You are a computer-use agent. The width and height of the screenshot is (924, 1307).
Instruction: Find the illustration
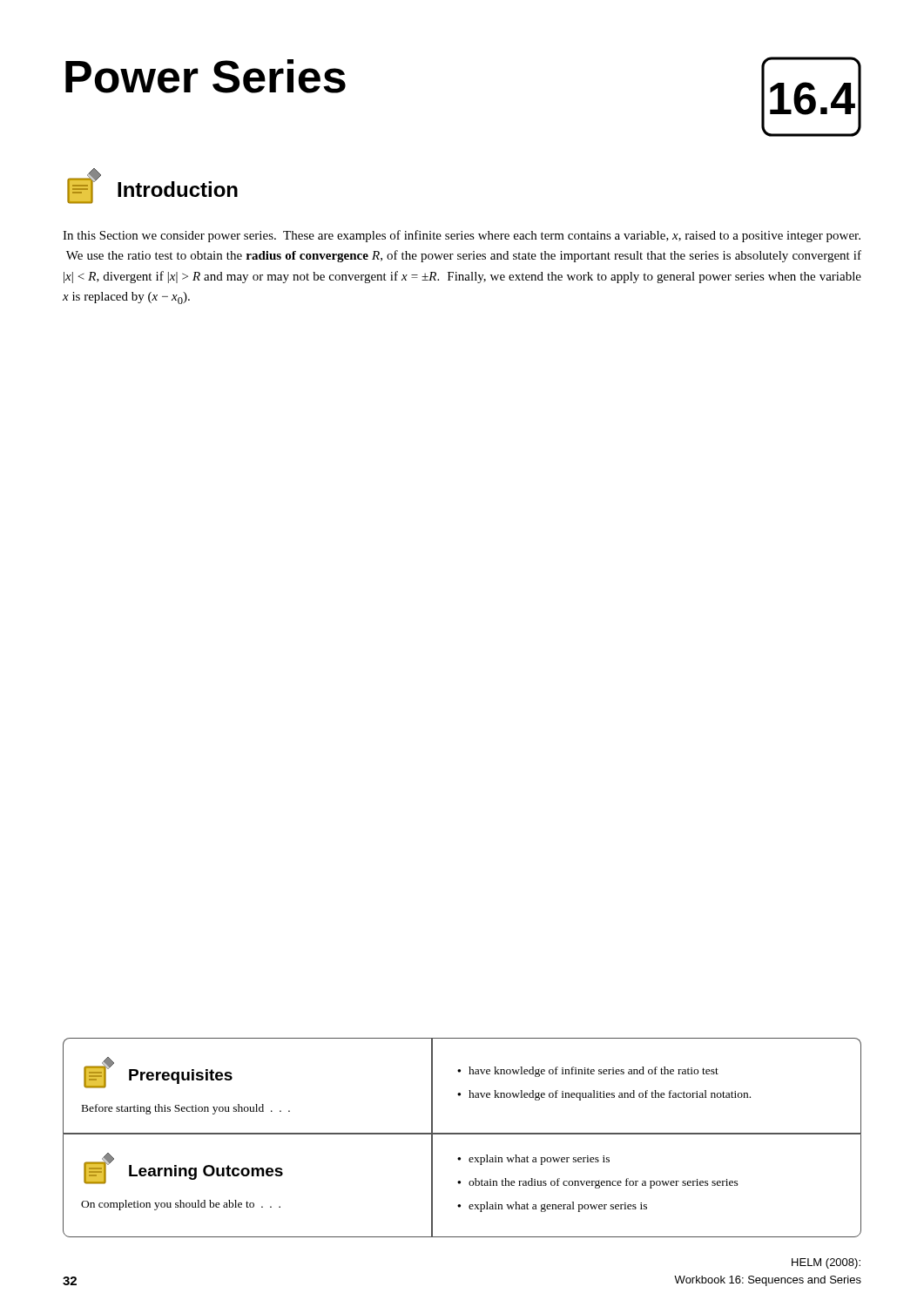click(x=84, y=190)
